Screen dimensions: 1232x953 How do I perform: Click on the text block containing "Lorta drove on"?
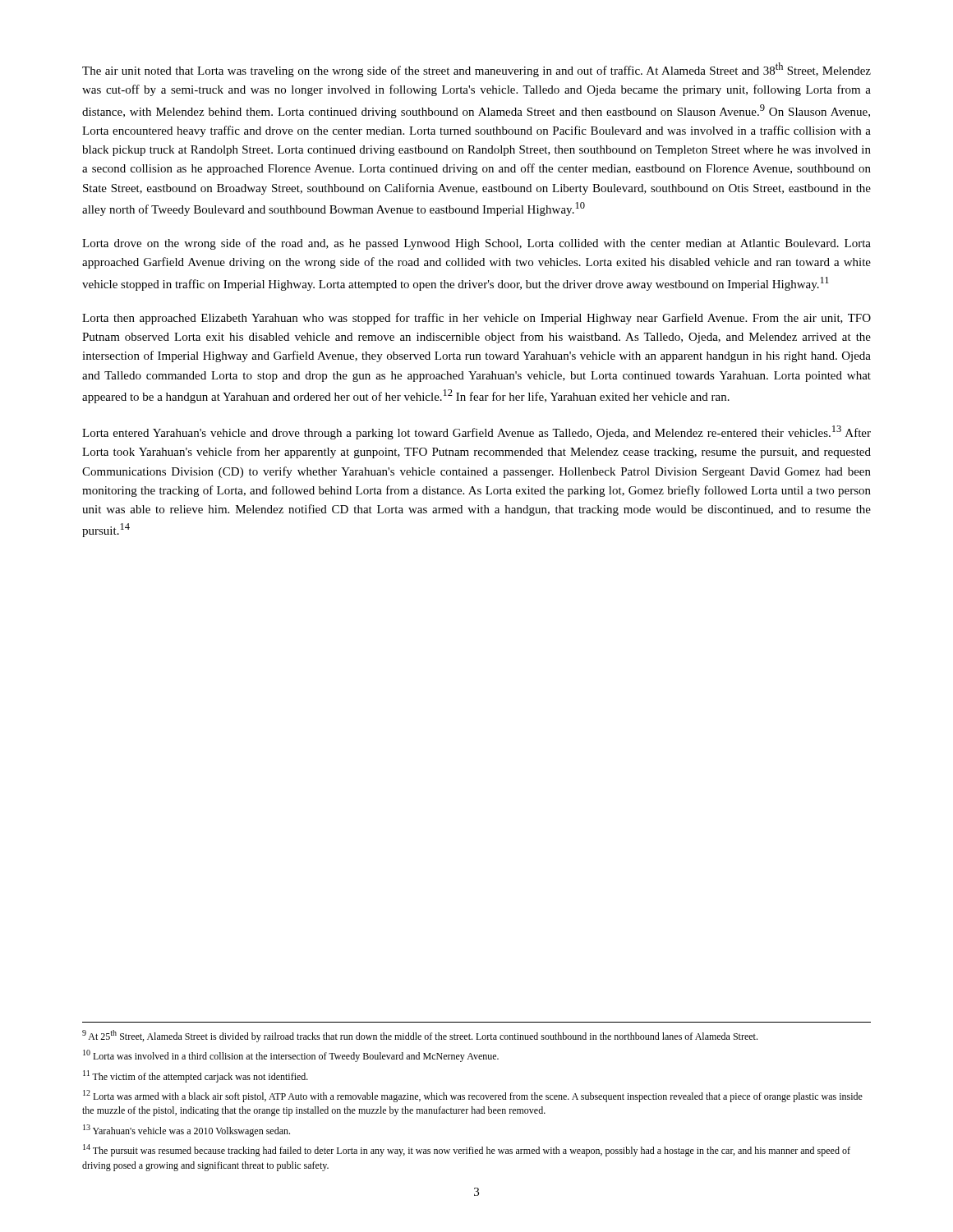[476, 263]
